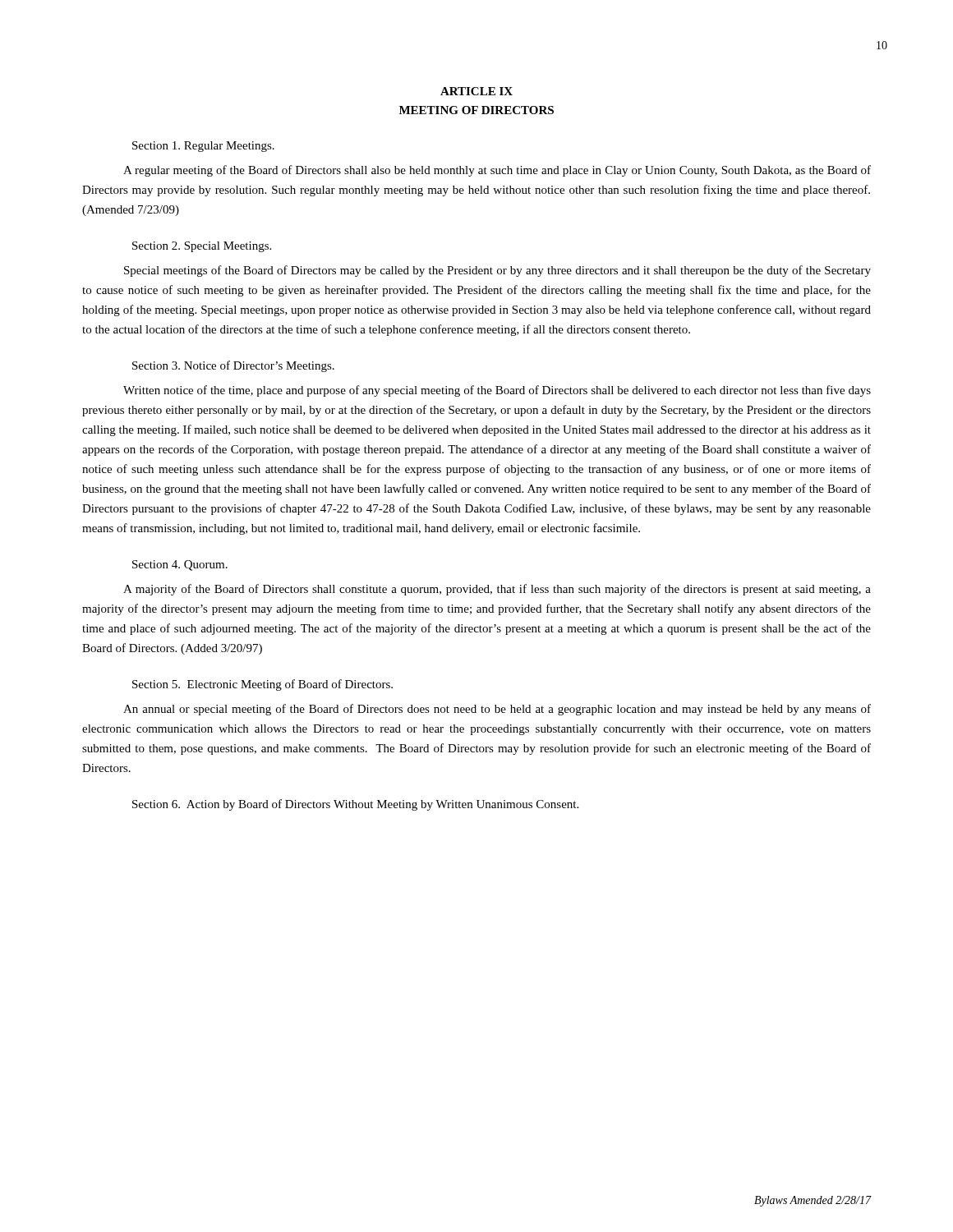Locate the block of text that opens with "Written notice of the time, place and purpose"
953x1232 pixels.
pyautogui.click(x=476, y=459)
